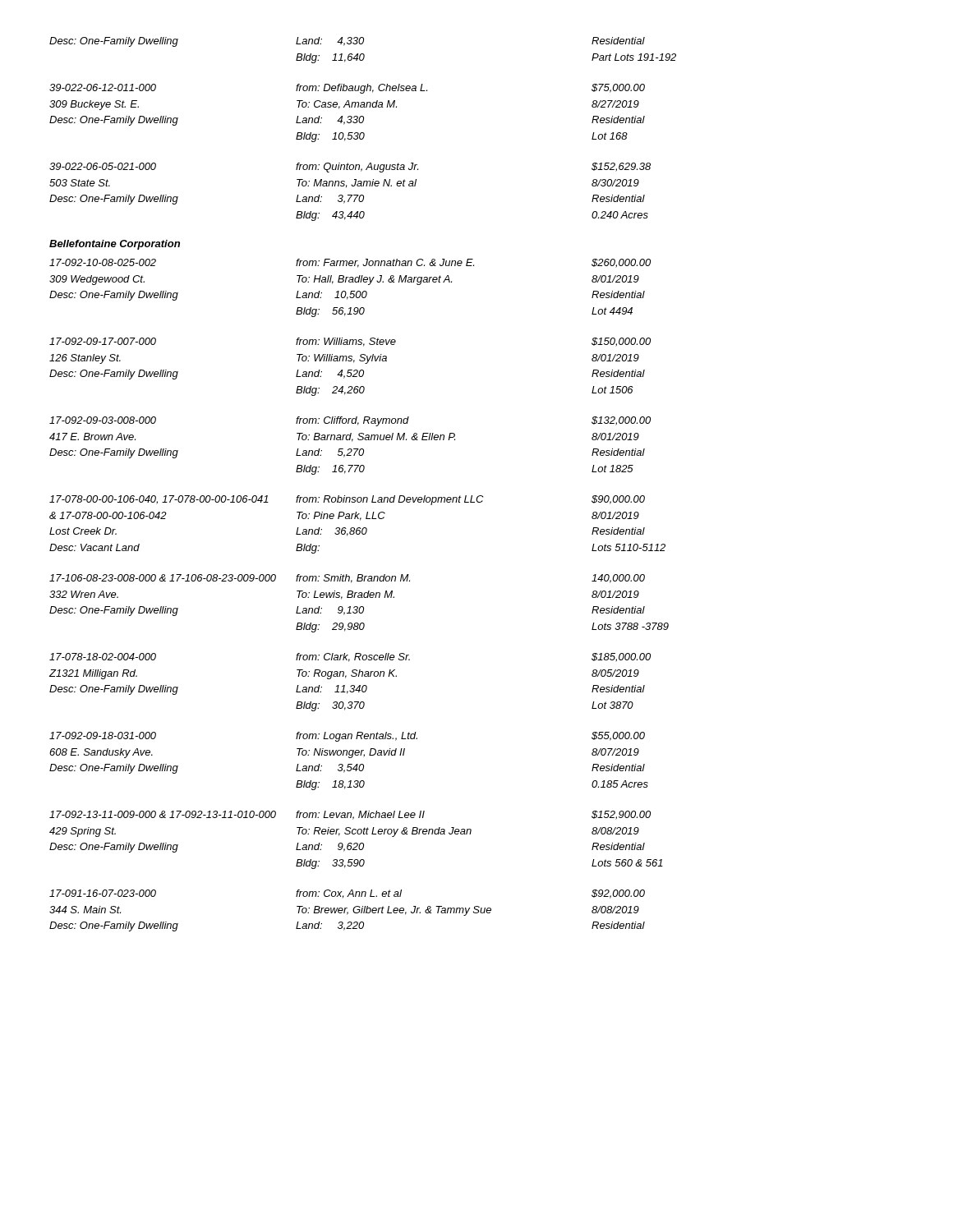953x1232 pixels.
Task: Point to the text starting "17-092-10-08-025-002 309 Wedgewood Ct."
Action: pos(419,287)
